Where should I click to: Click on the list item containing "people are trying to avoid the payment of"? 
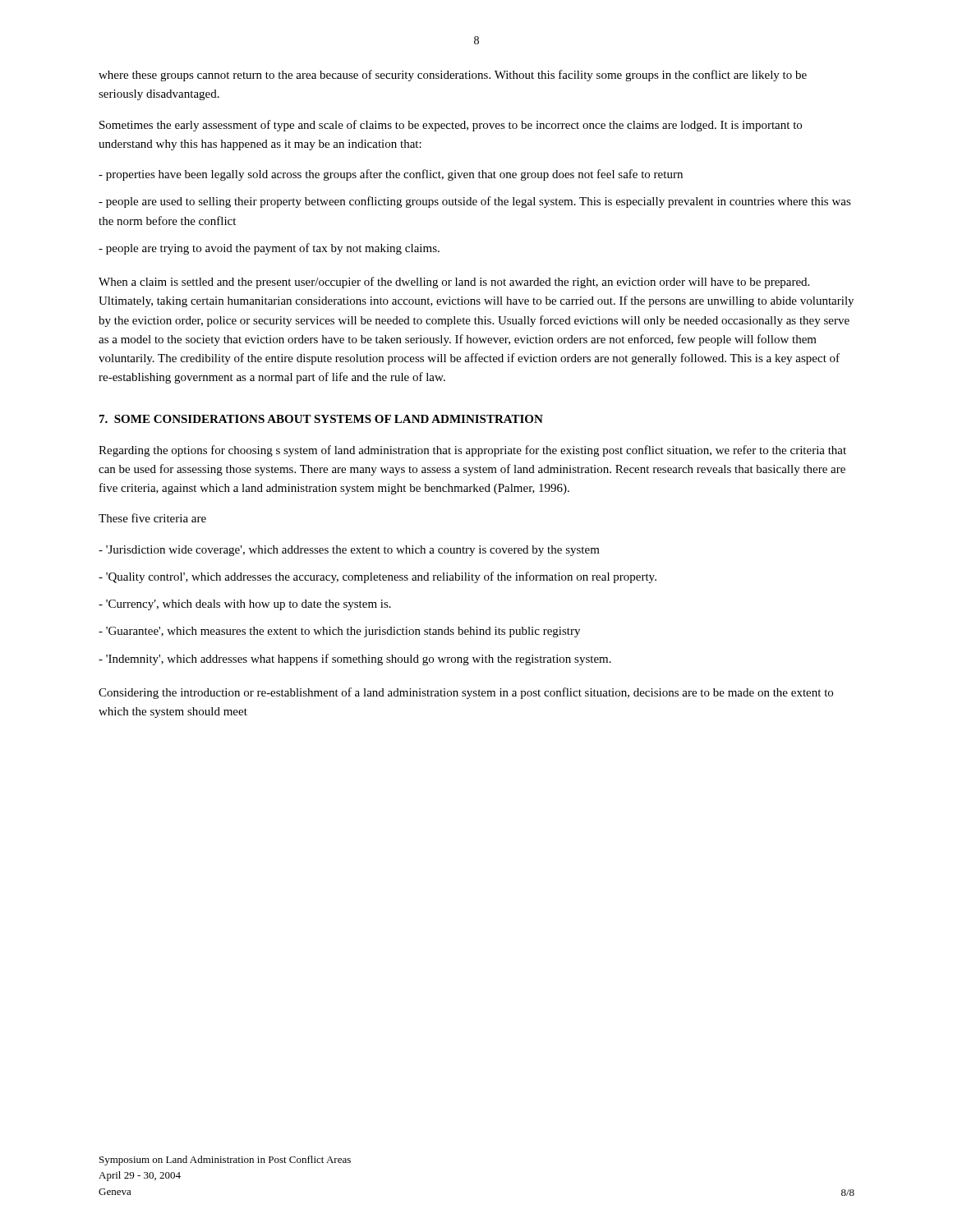tap(269, 248)
